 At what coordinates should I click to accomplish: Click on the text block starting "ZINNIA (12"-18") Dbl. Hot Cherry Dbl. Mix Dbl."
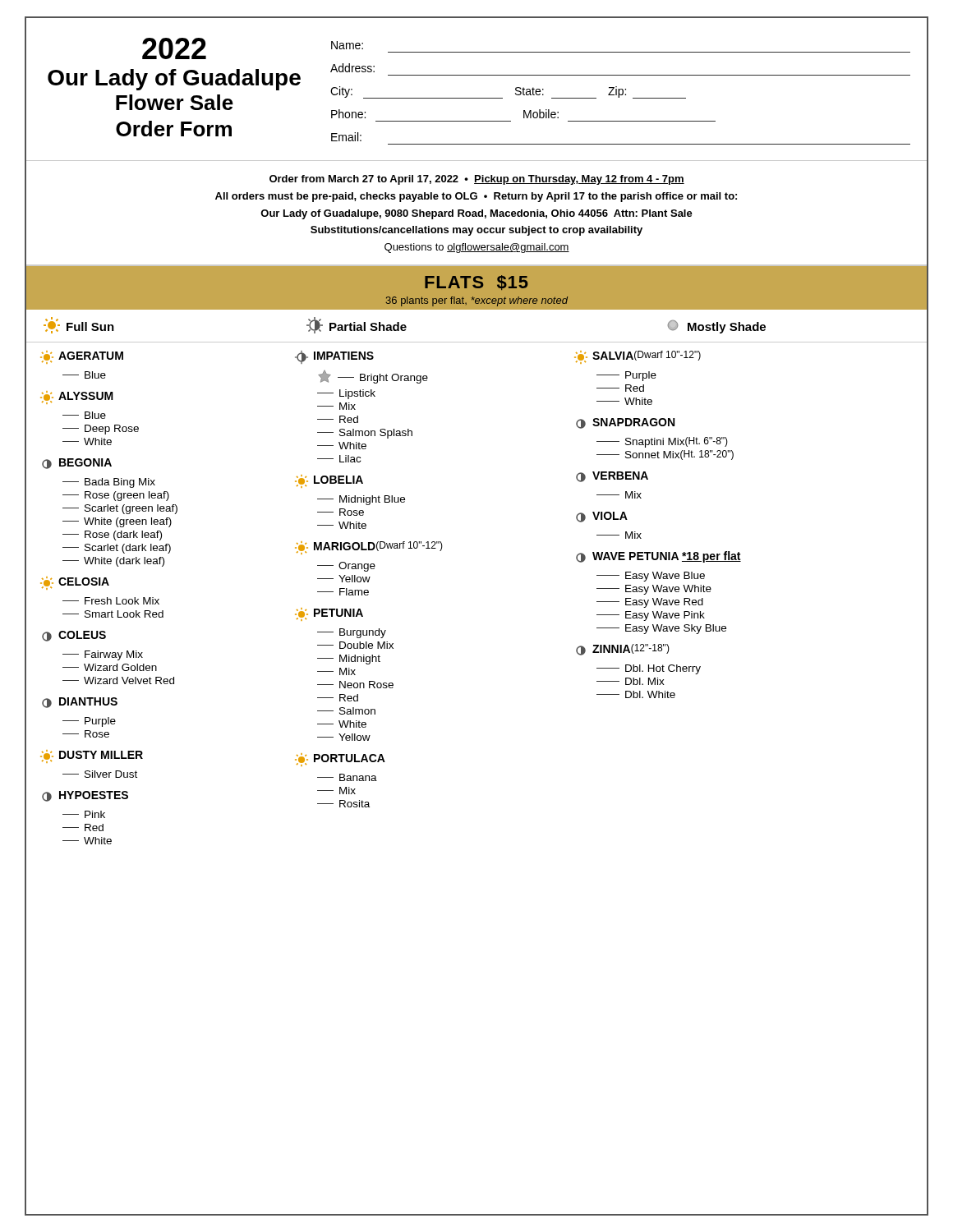point(623,650)
